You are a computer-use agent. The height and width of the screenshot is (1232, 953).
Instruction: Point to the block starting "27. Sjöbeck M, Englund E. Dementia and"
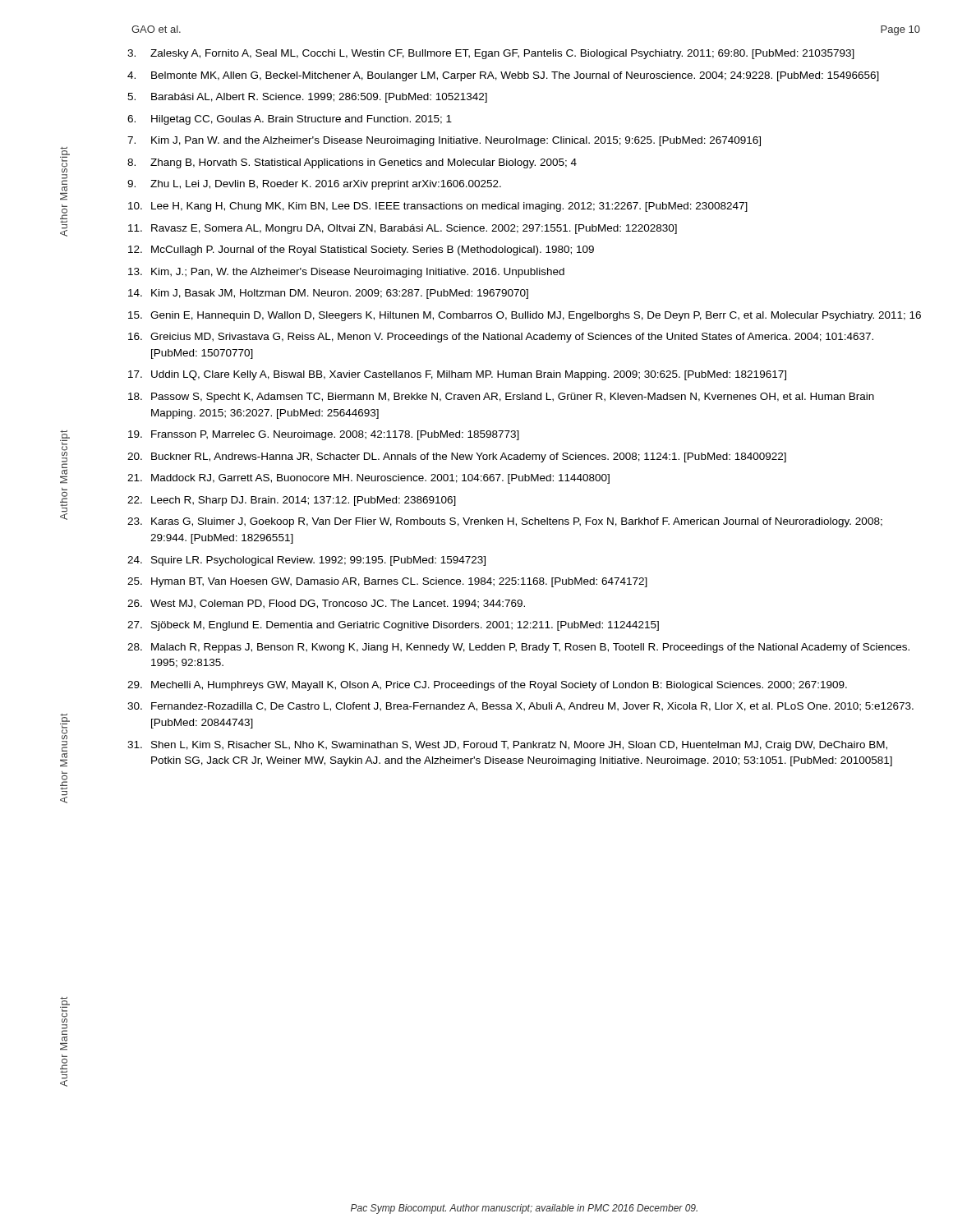pos(525,625)
